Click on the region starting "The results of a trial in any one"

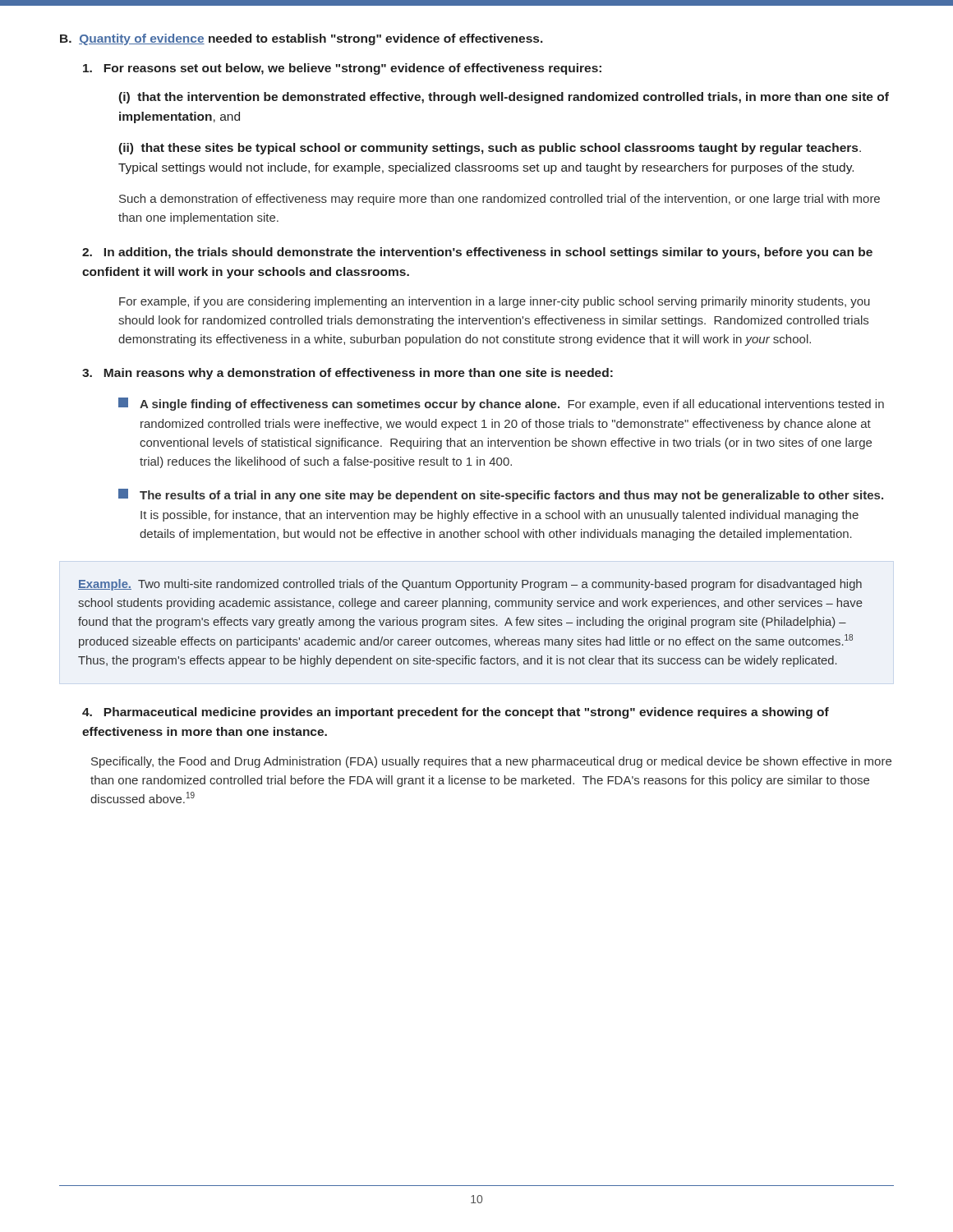[x=506, y=514]
